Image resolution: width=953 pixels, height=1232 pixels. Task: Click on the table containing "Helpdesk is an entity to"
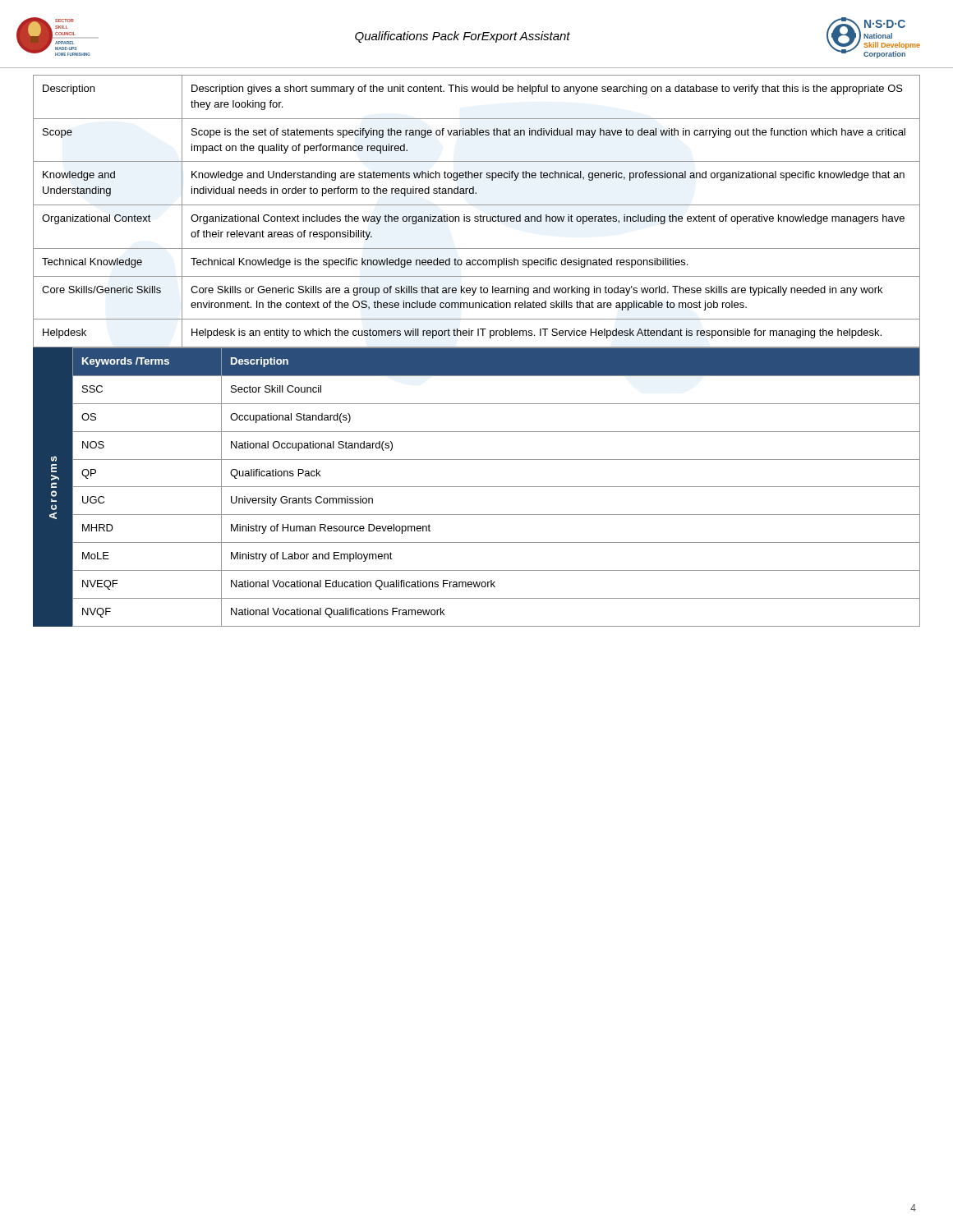(476, 211)
